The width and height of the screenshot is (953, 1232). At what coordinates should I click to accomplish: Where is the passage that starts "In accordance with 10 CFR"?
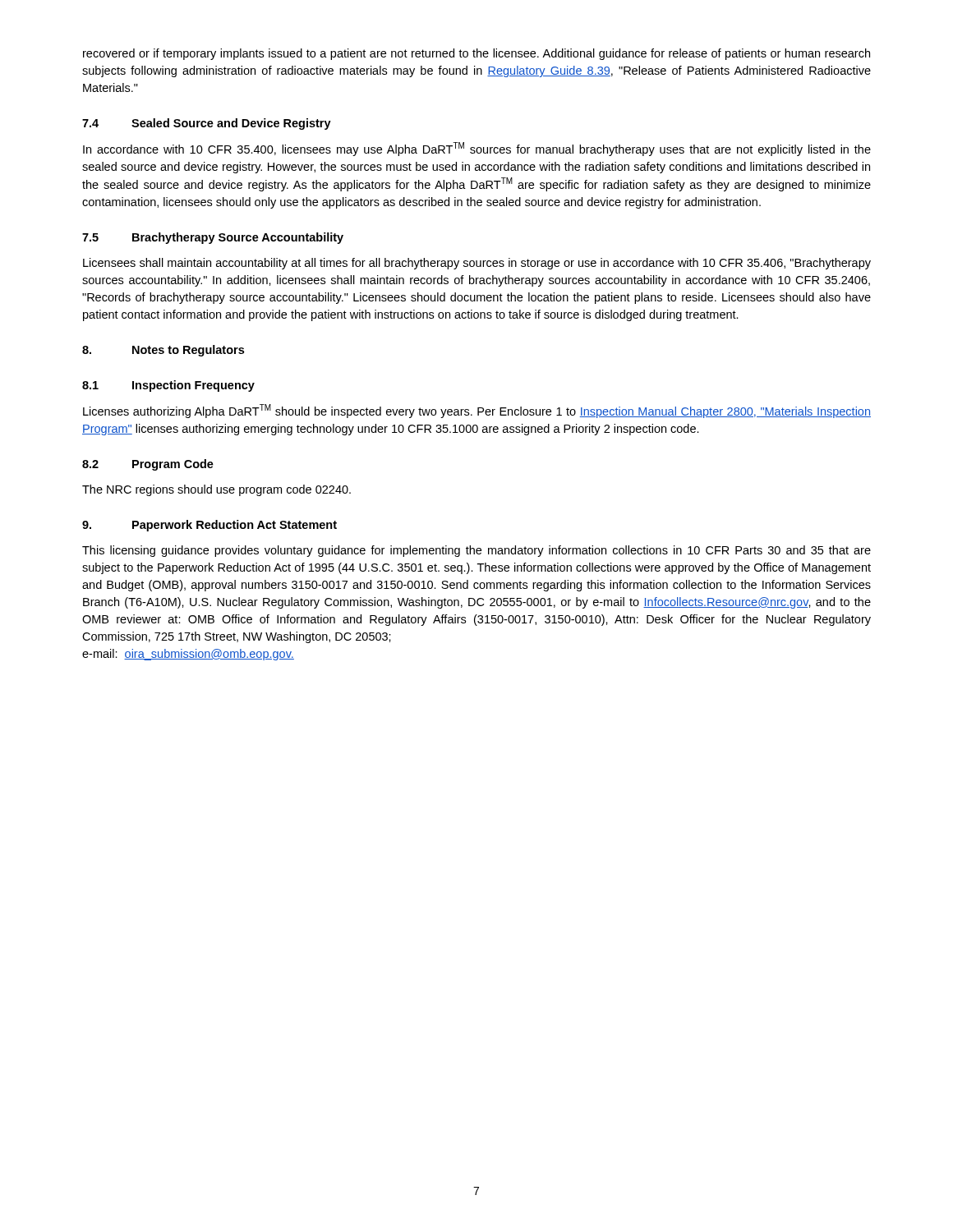(x=476, y=175)
